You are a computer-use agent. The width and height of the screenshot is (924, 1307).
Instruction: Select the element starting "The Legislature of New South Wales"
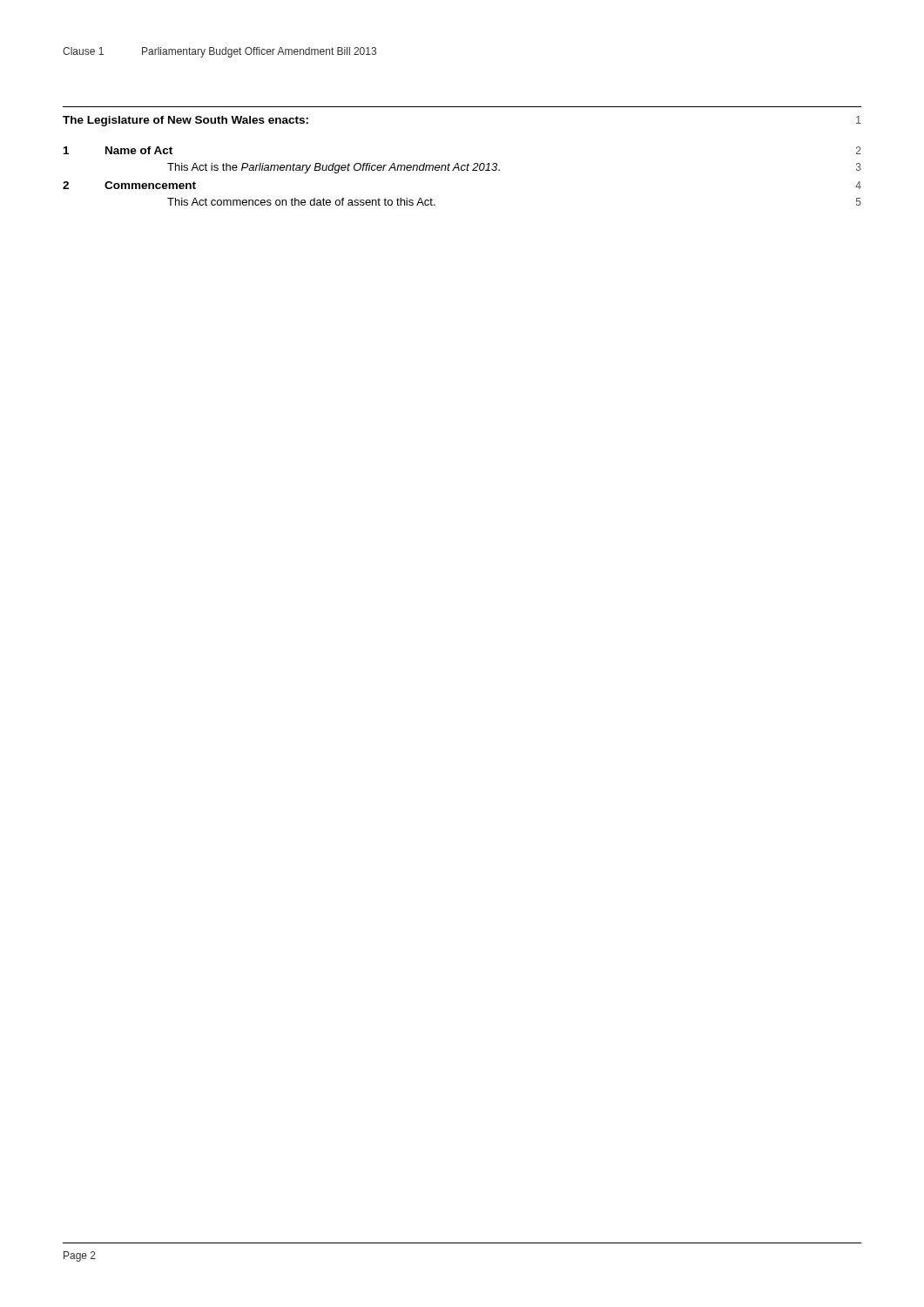coord(183,121)
